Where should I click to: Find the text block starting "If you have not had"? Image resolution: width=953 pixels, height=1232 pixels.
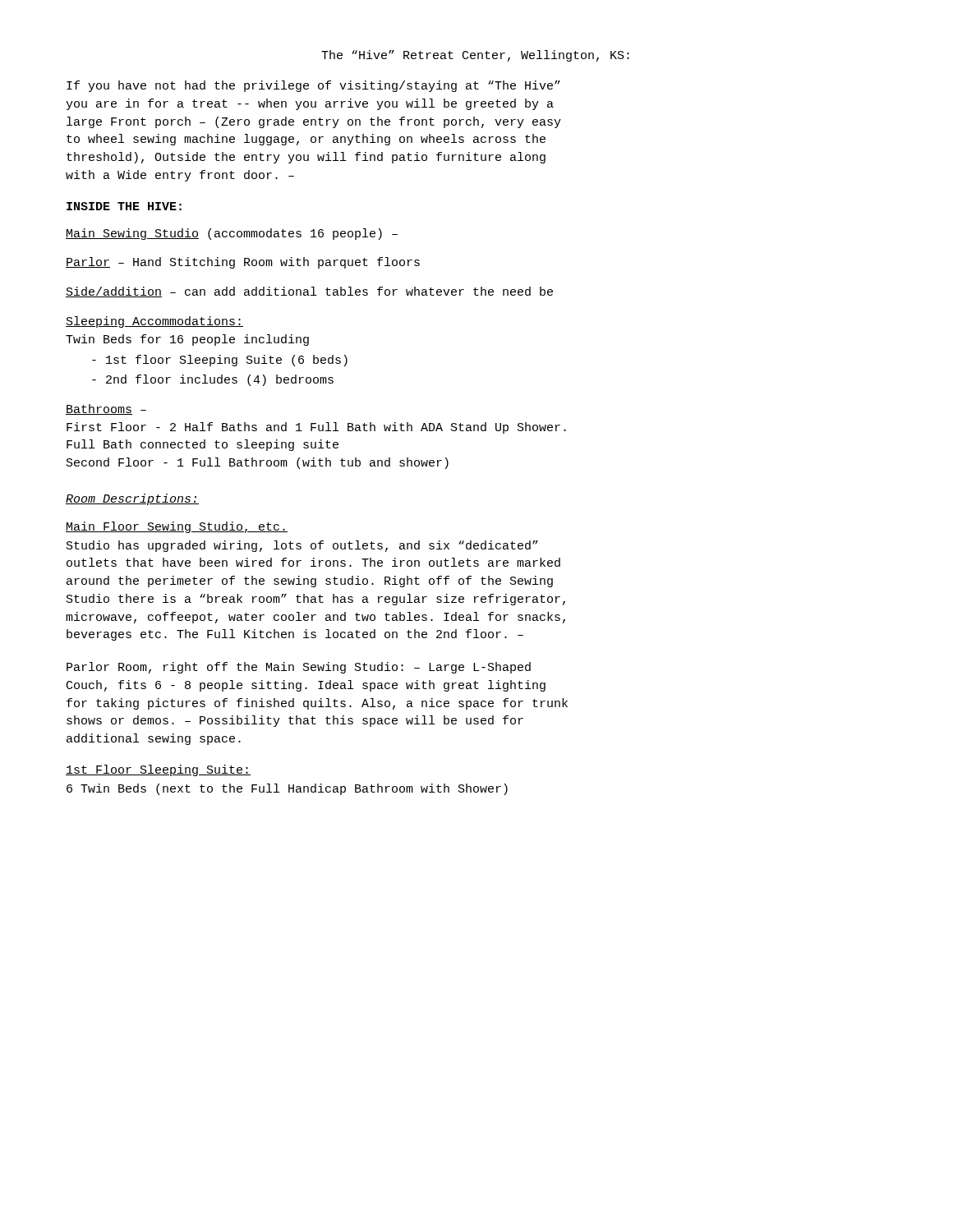[313, 131]
